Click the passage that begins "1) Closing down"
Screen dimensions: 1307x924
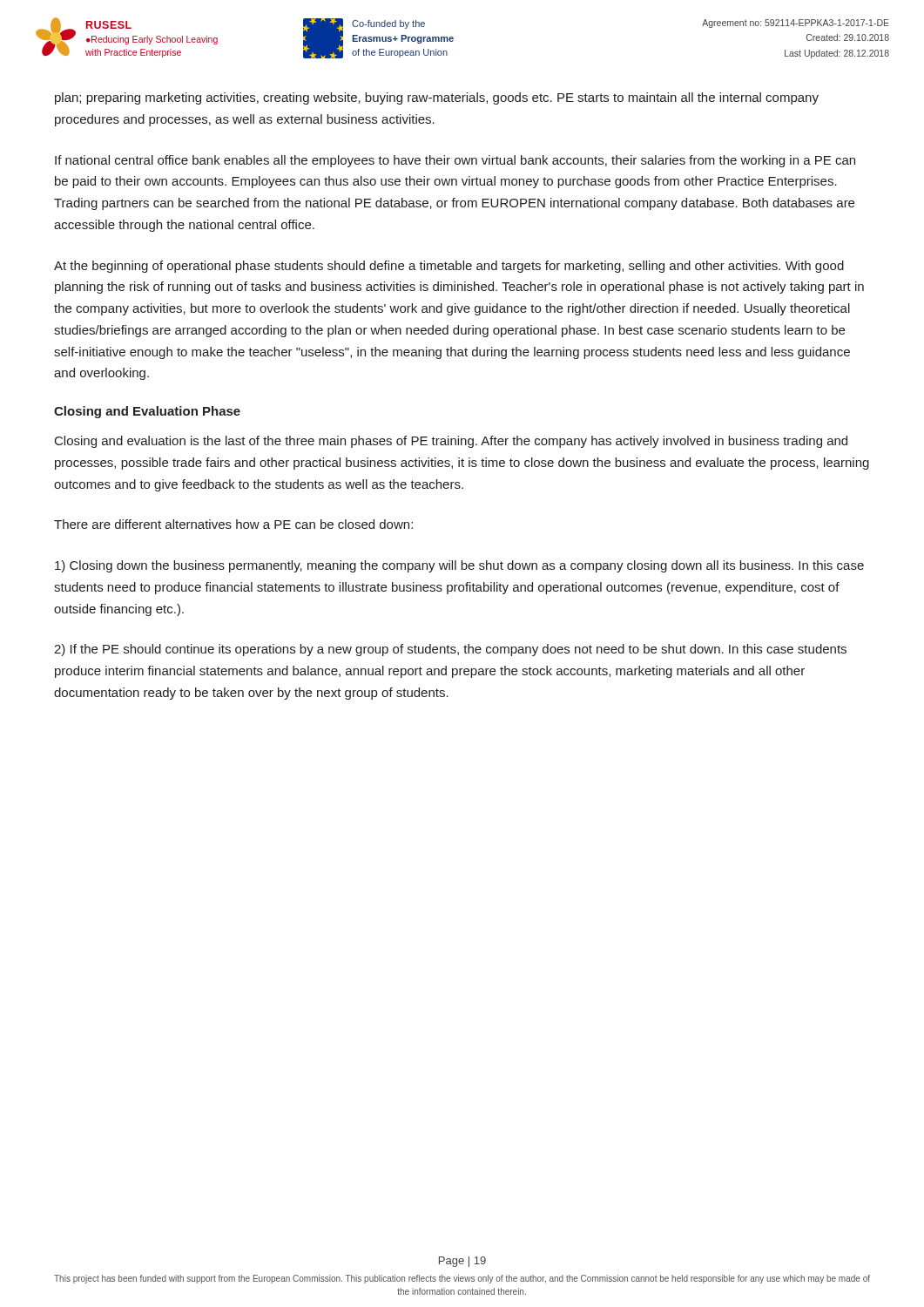coord(459,587)
